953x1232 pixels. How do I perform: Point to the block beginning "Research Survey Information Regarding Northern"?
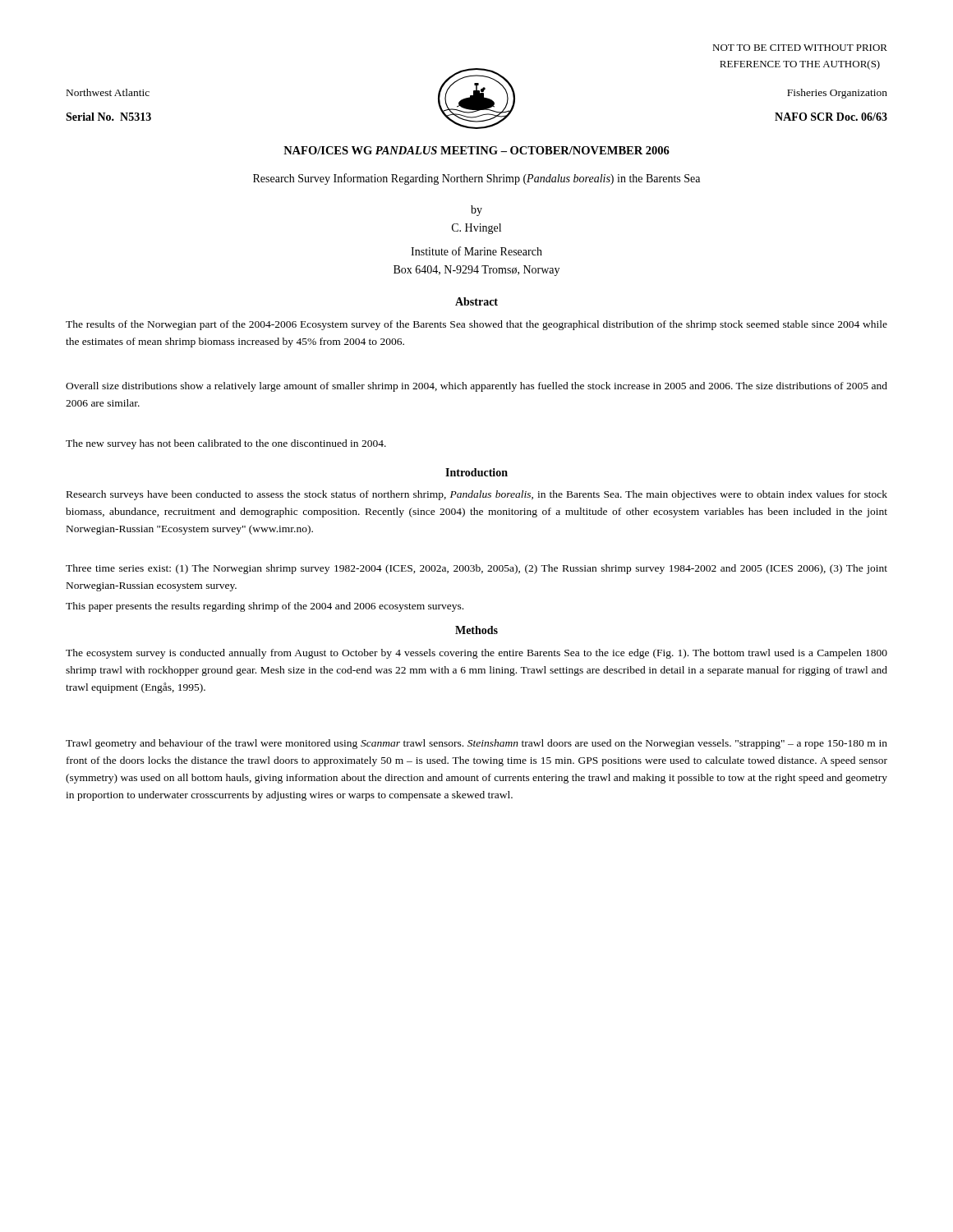pyautogui.click(x=476, y=179)
